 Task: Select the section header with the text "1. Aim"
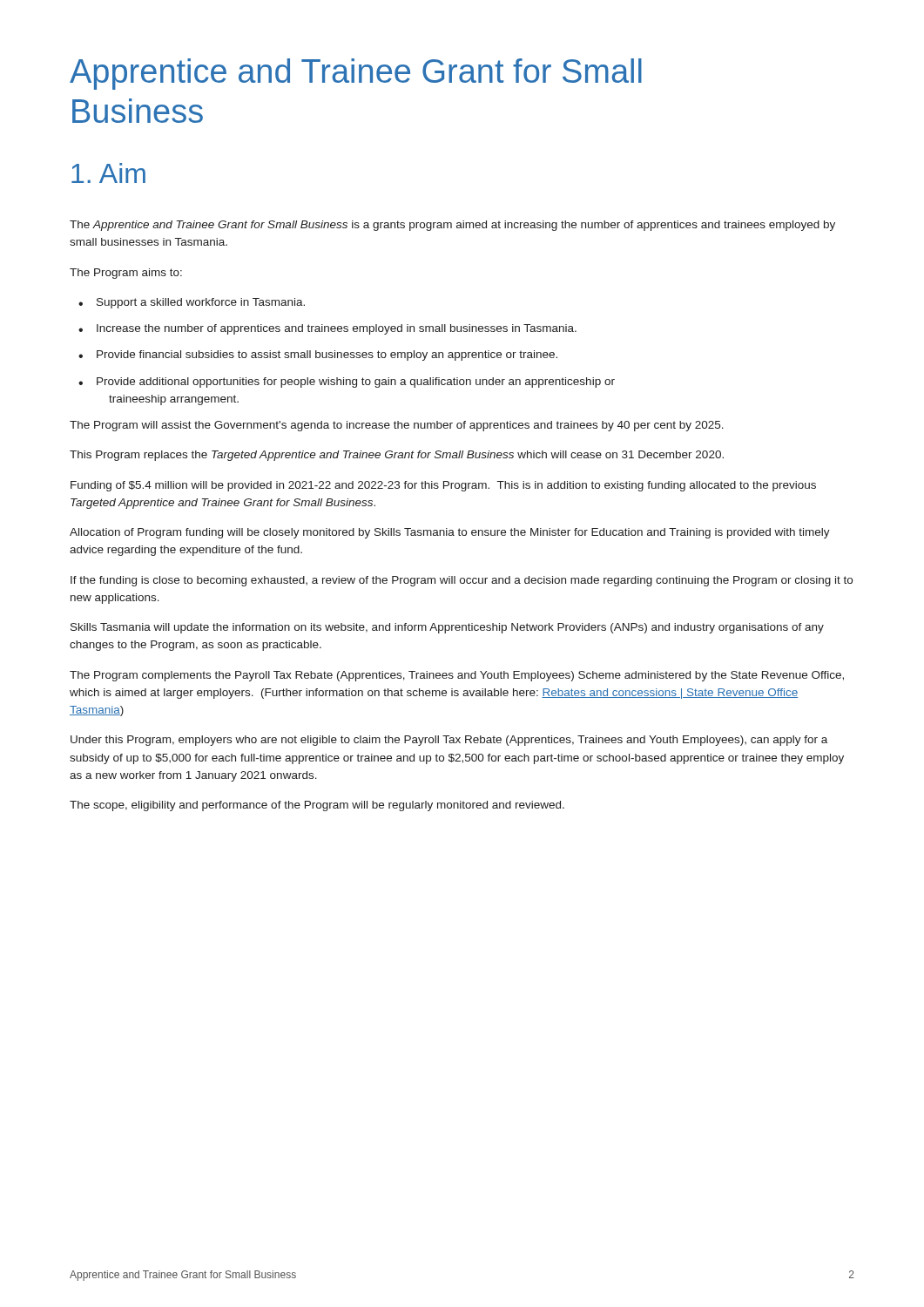pyautogui.click(x=108, y=173)
